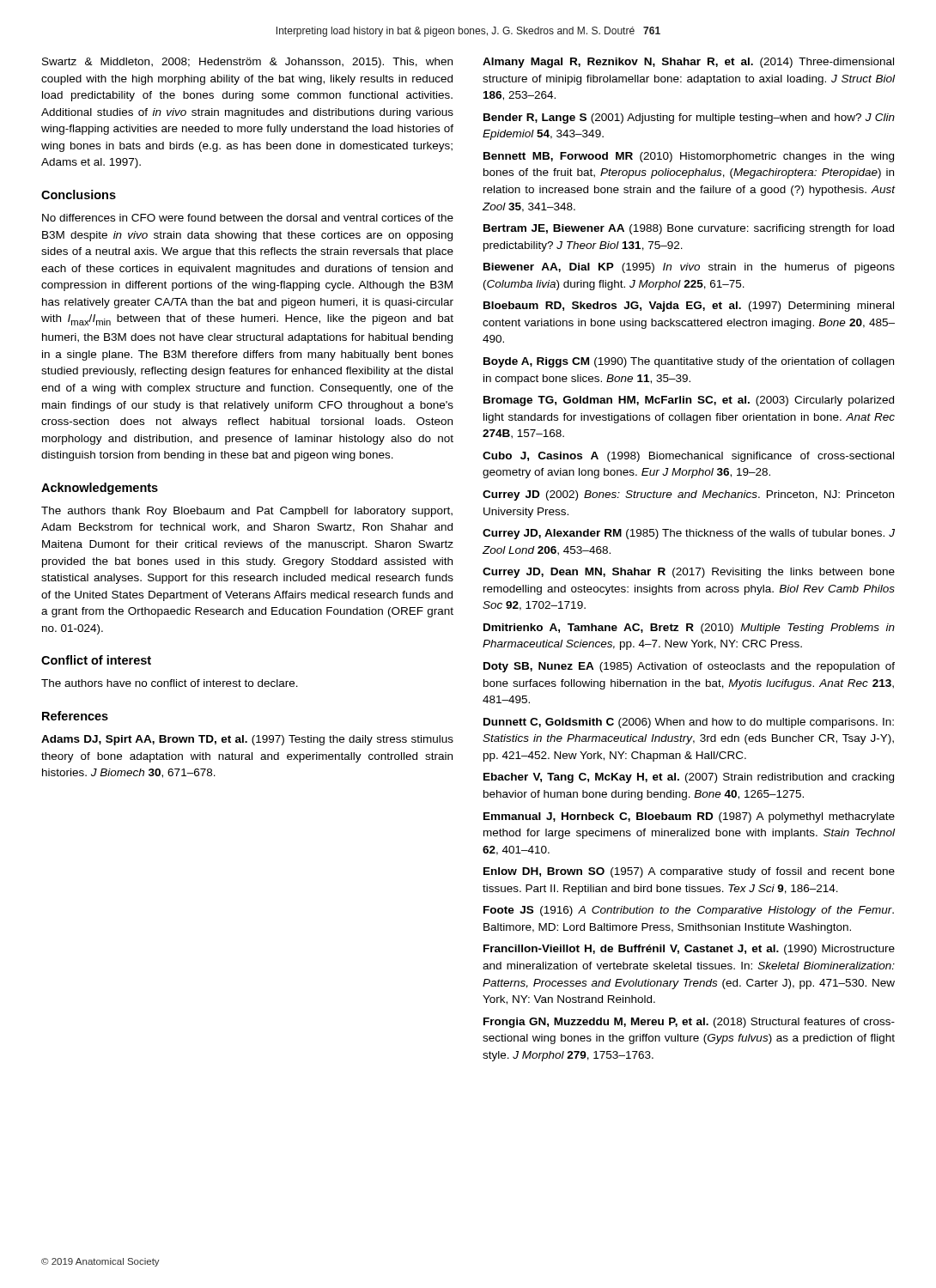The height and width of the screenshot is (1288, 936).
Task: Navigate to the block starting "Dunnett C, Goldsmith C (2006) When and"
Action: point(689,738)
